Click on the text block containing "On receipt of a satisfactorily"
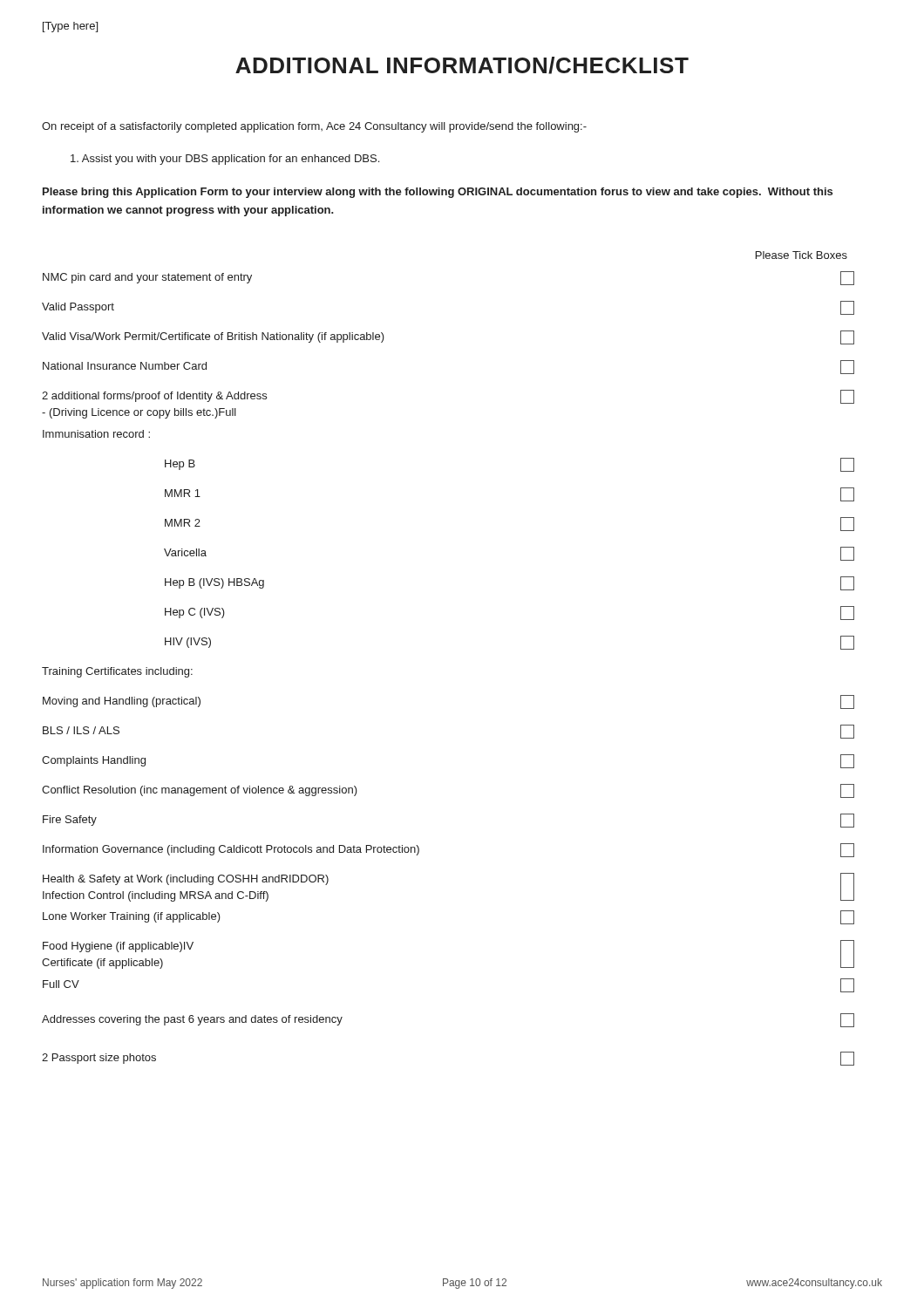 314,126
